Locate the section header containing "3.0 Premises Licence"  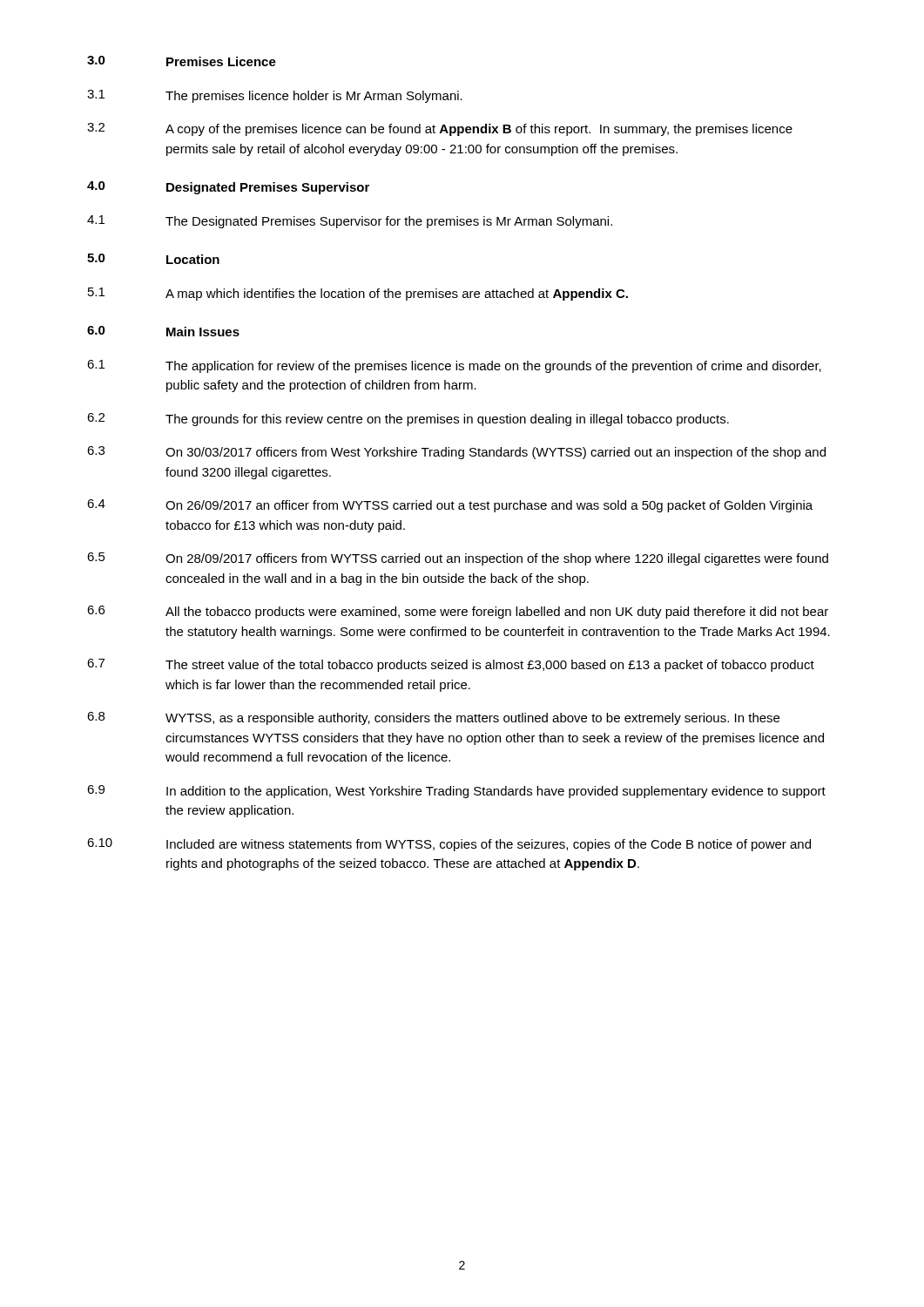182,61
